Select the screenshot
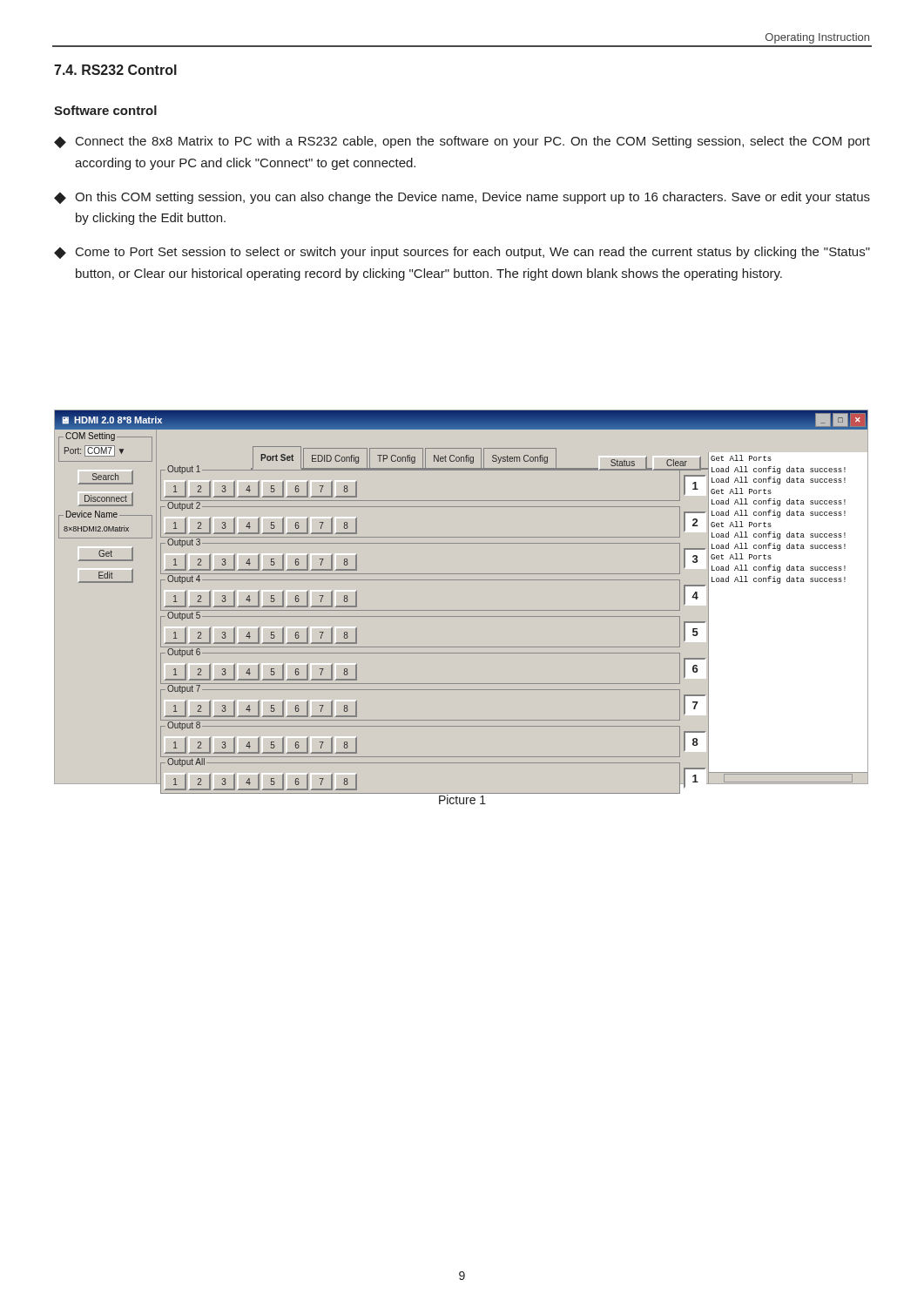The height and width of the screenshot is (1307, 924). point(462,597)
